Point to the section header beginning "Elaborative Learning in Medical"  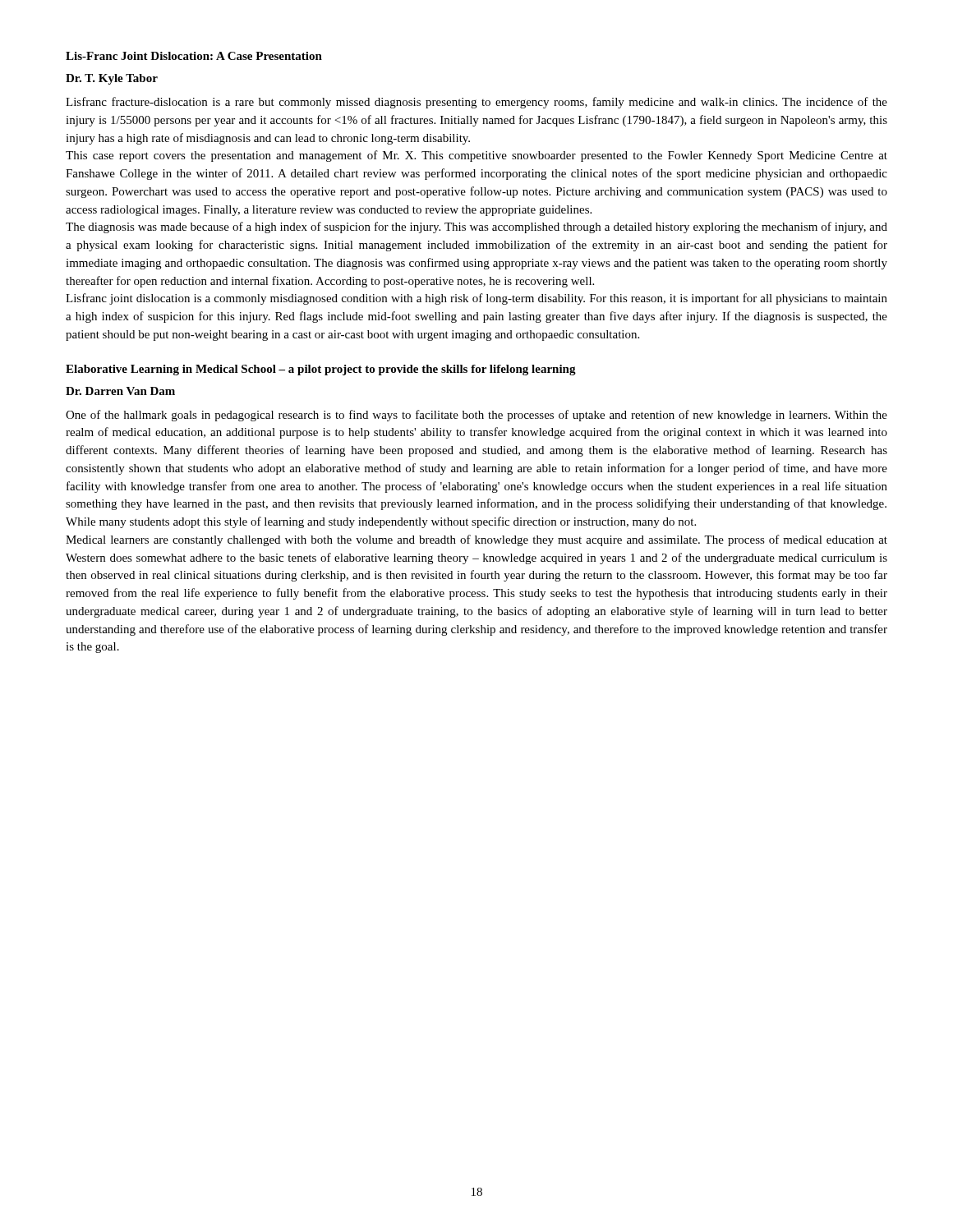pos(321,368)
